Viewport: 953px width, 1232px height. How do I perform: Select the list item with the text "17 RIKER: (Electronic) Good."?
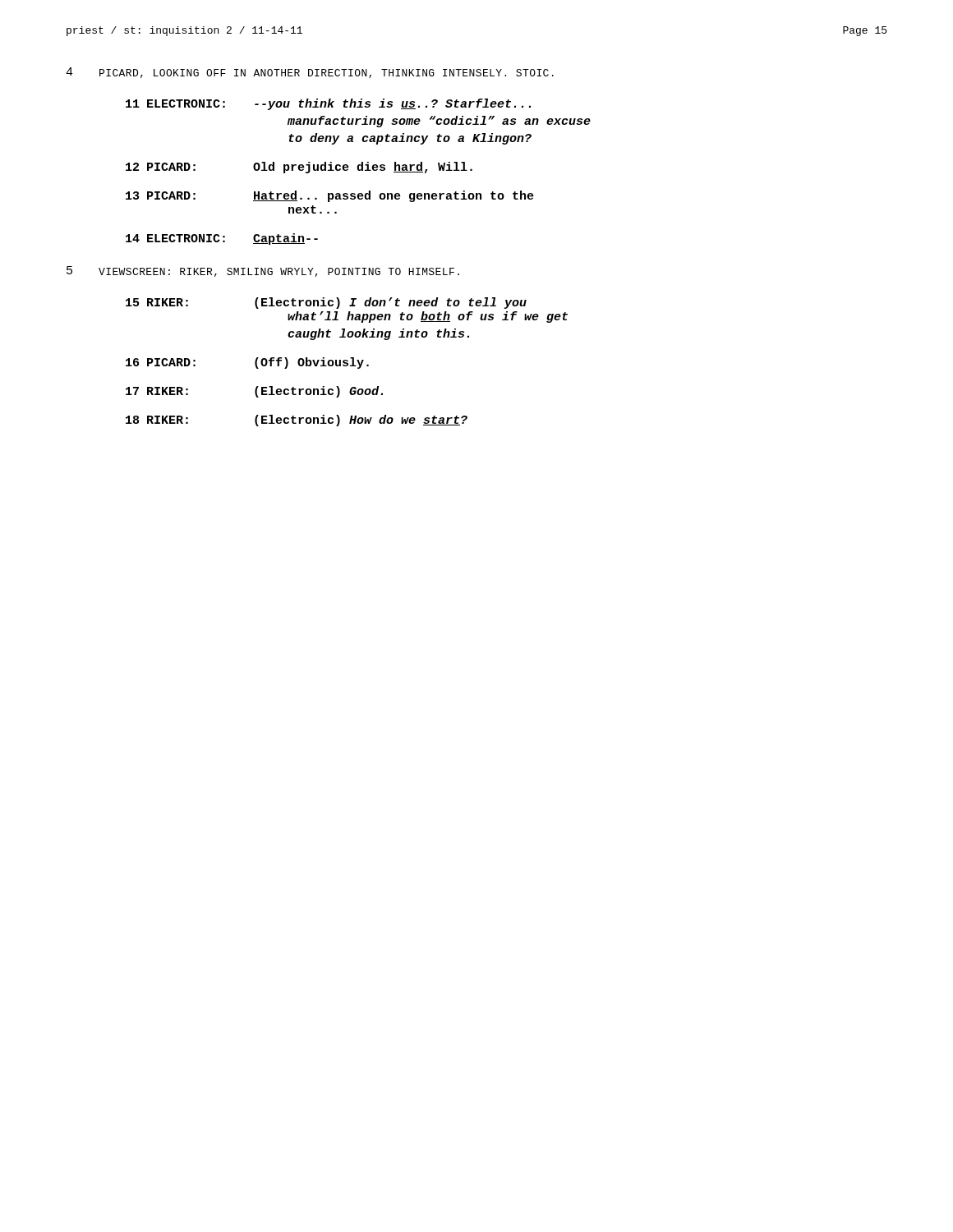254,392
